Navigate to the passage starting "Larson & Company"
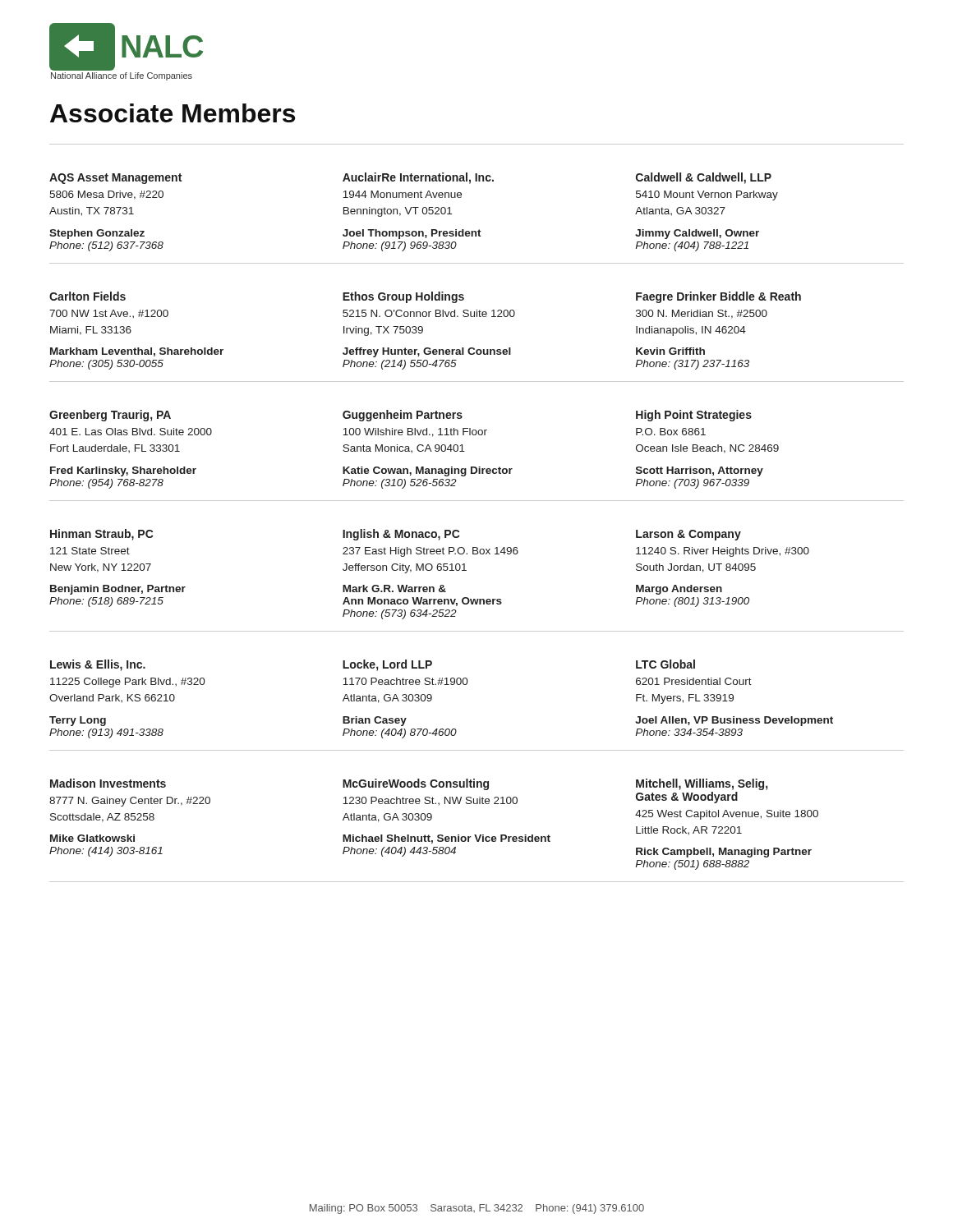 tap(688, 535)
